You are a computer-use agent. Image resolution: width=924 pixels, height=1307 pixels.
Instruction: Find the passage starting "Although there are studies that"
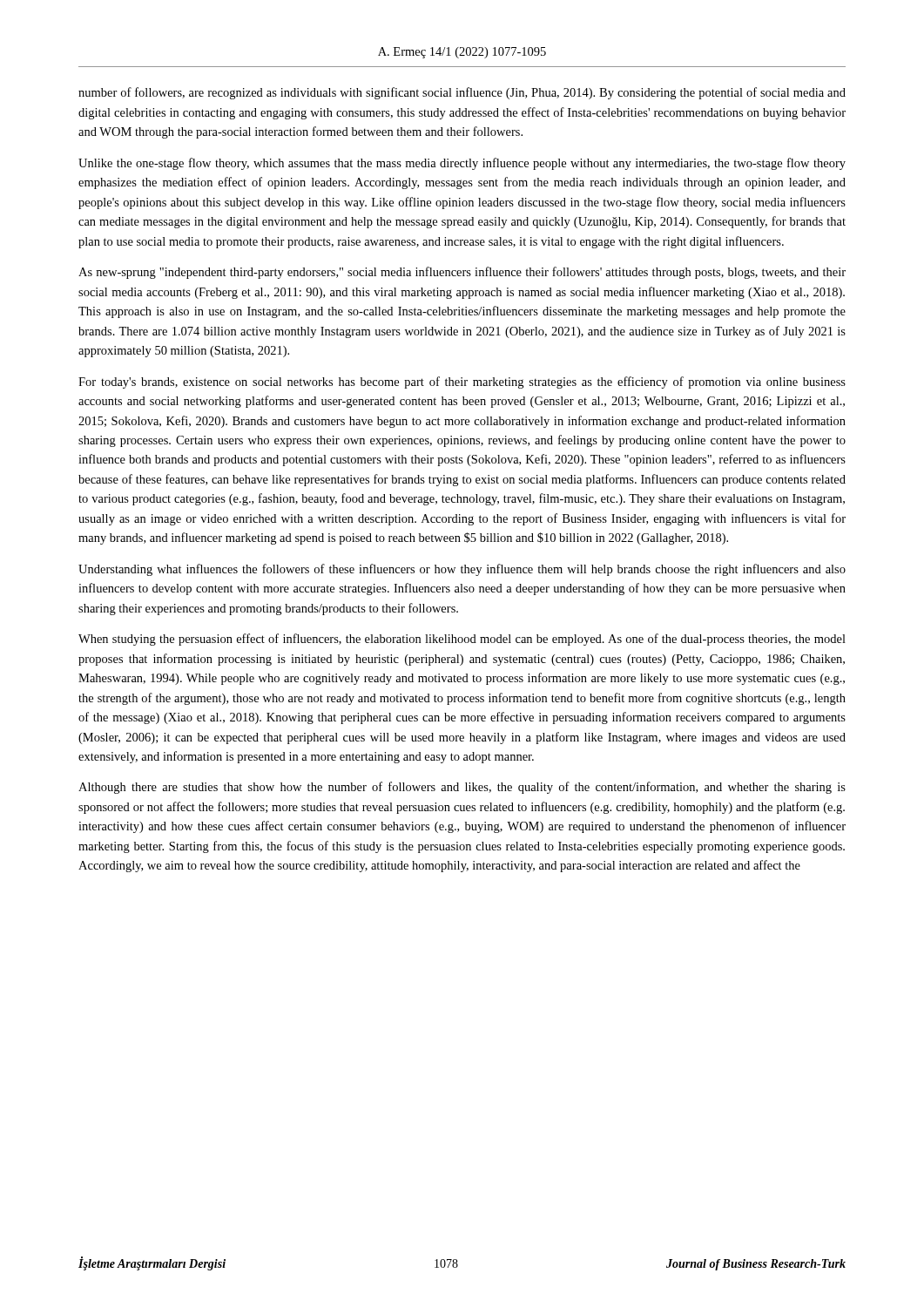462,827
